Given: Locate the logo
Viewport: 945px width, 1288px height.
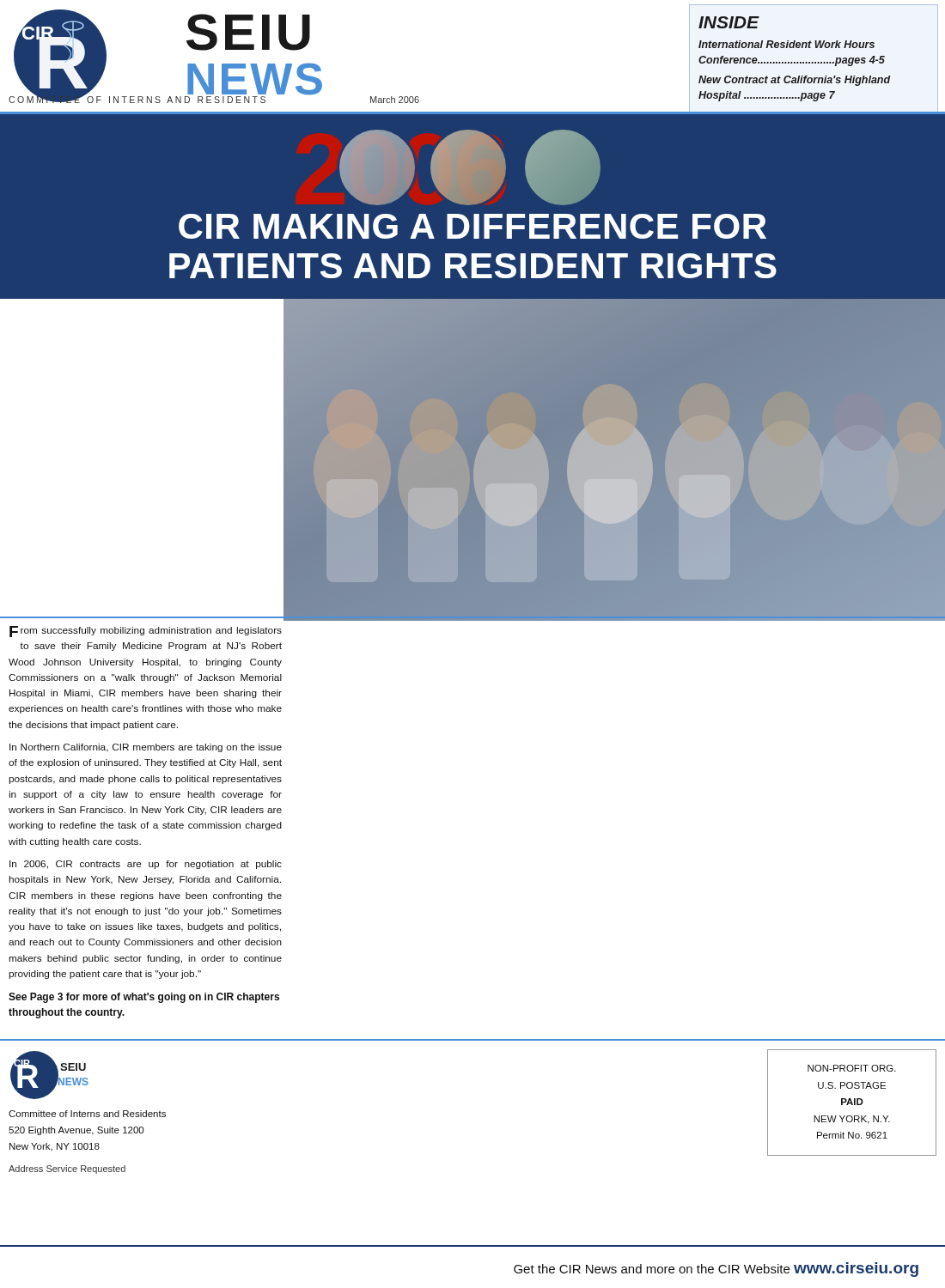Looking at the screenshot, I should 52,1075.
